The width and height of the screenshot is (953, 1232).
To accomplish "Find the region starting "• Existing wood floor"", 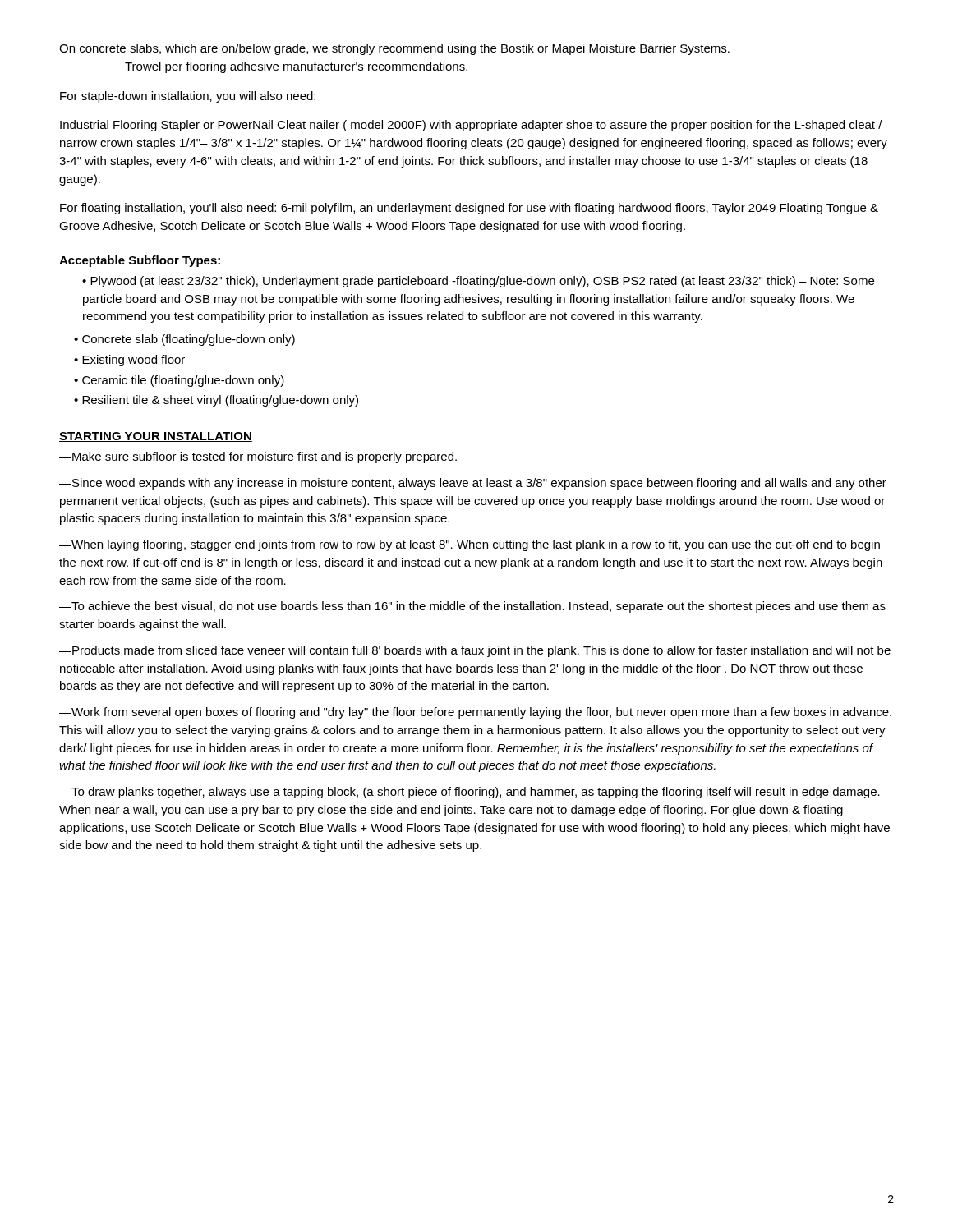I will pyautogui.click(x=130, y=359).
